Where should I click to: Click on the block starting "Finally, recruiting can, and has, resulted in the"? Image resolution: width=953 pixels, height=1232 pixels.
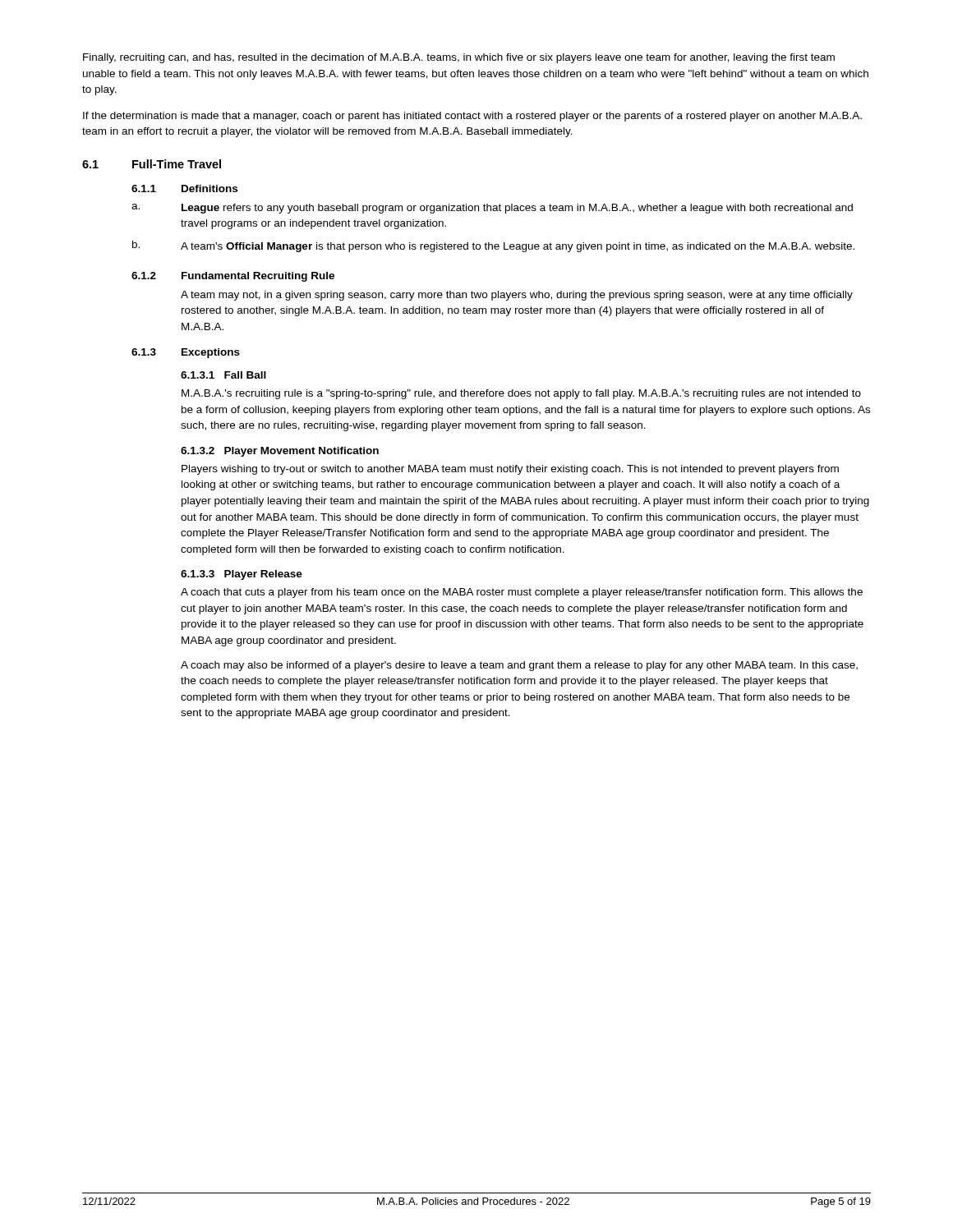[x=476, y=73]
